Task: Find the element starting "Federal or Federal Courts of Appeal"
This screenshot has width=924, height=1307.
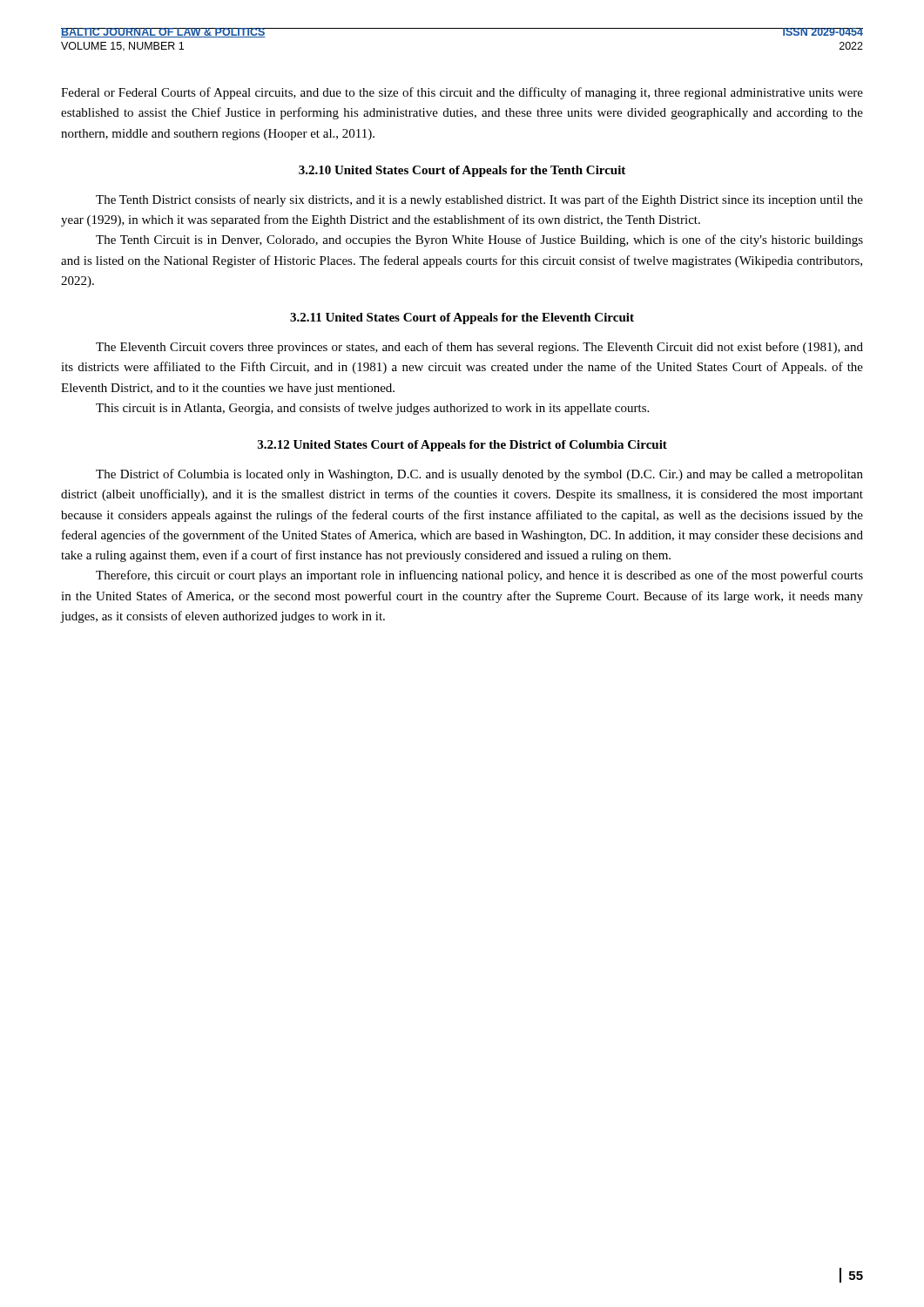Action: click(x=462, y=113)
